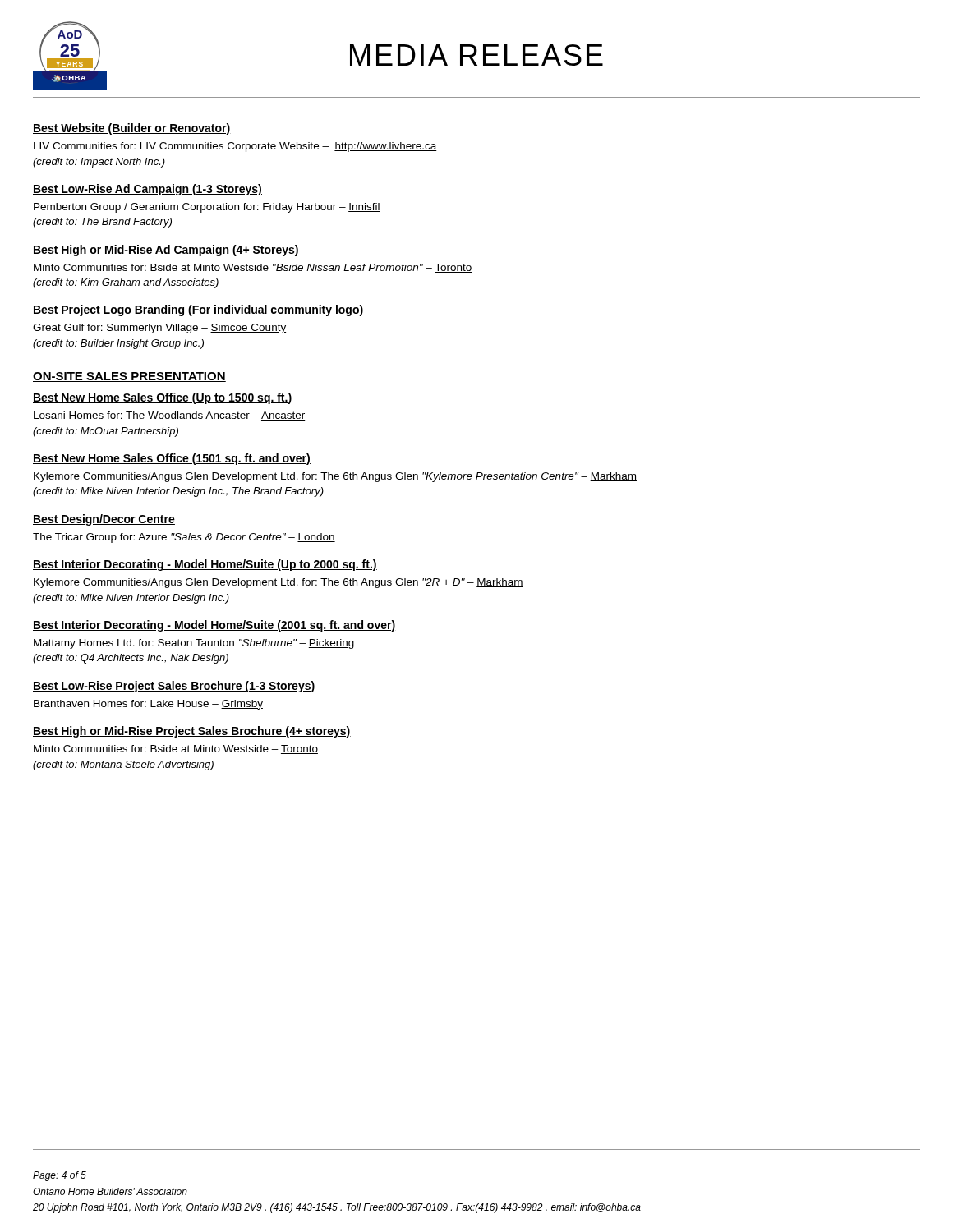953x1232 pixels.
Task: Locate the block of text that opens with "(credit to: Q4 Architects Inc., Nak"
Action: pyautogui.click(x=131, y=658)
